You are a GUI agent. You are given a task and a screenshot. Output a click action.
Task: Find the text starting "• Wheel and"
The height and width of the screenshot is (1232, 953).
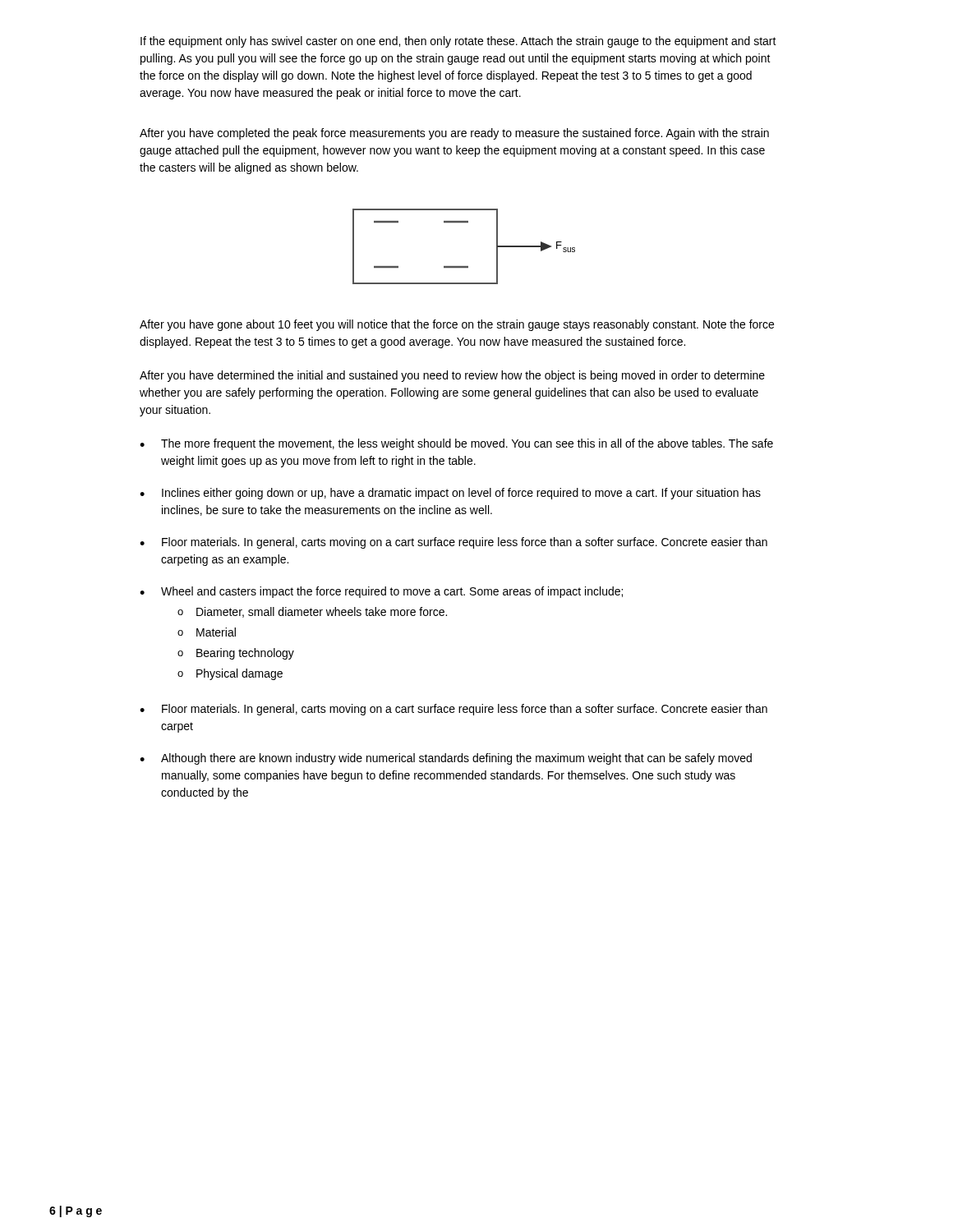[x=381, y=592]
